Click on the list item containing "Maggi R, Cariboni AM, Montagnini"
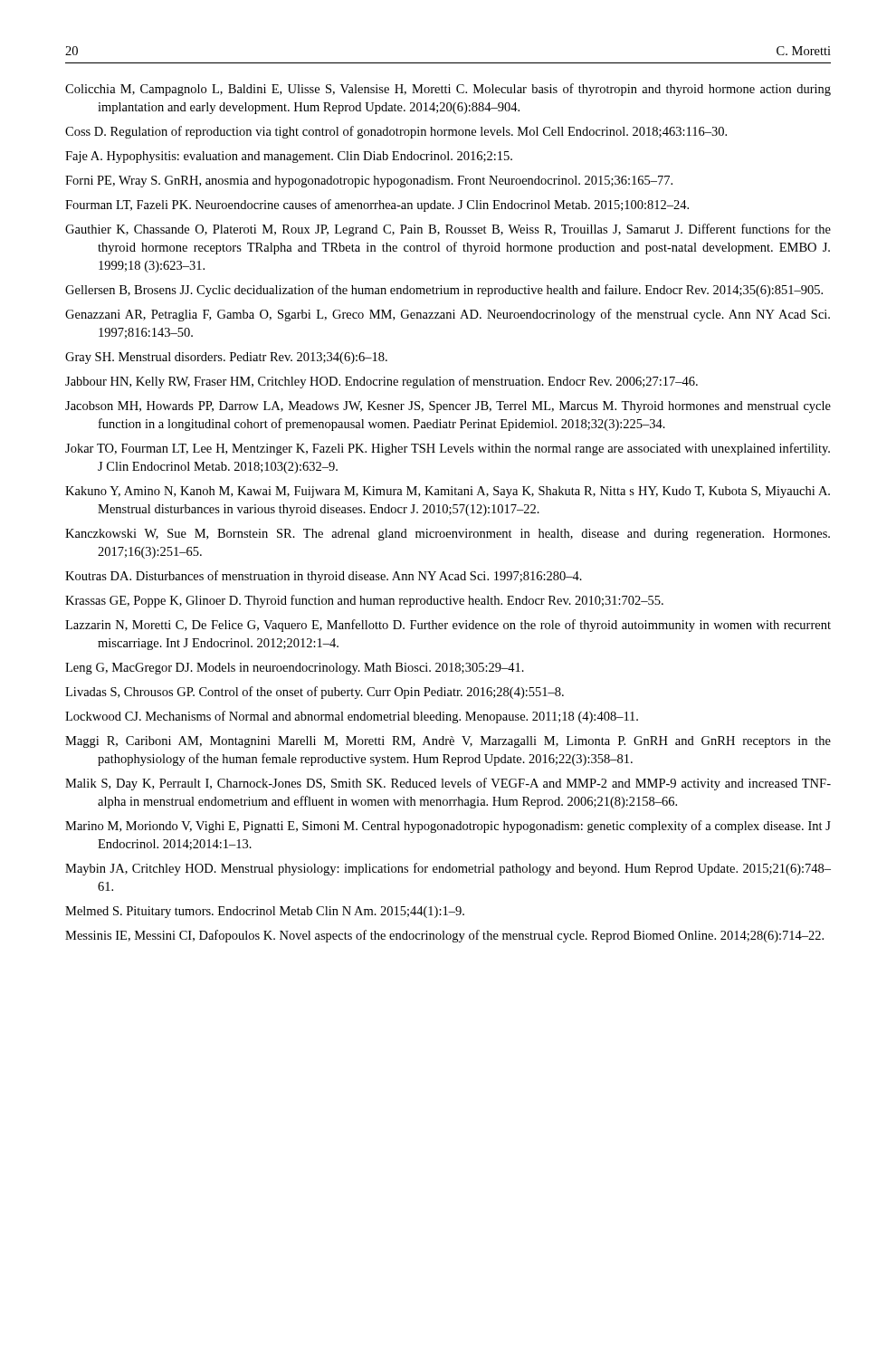896x1358 pixels. pos(448,750)
